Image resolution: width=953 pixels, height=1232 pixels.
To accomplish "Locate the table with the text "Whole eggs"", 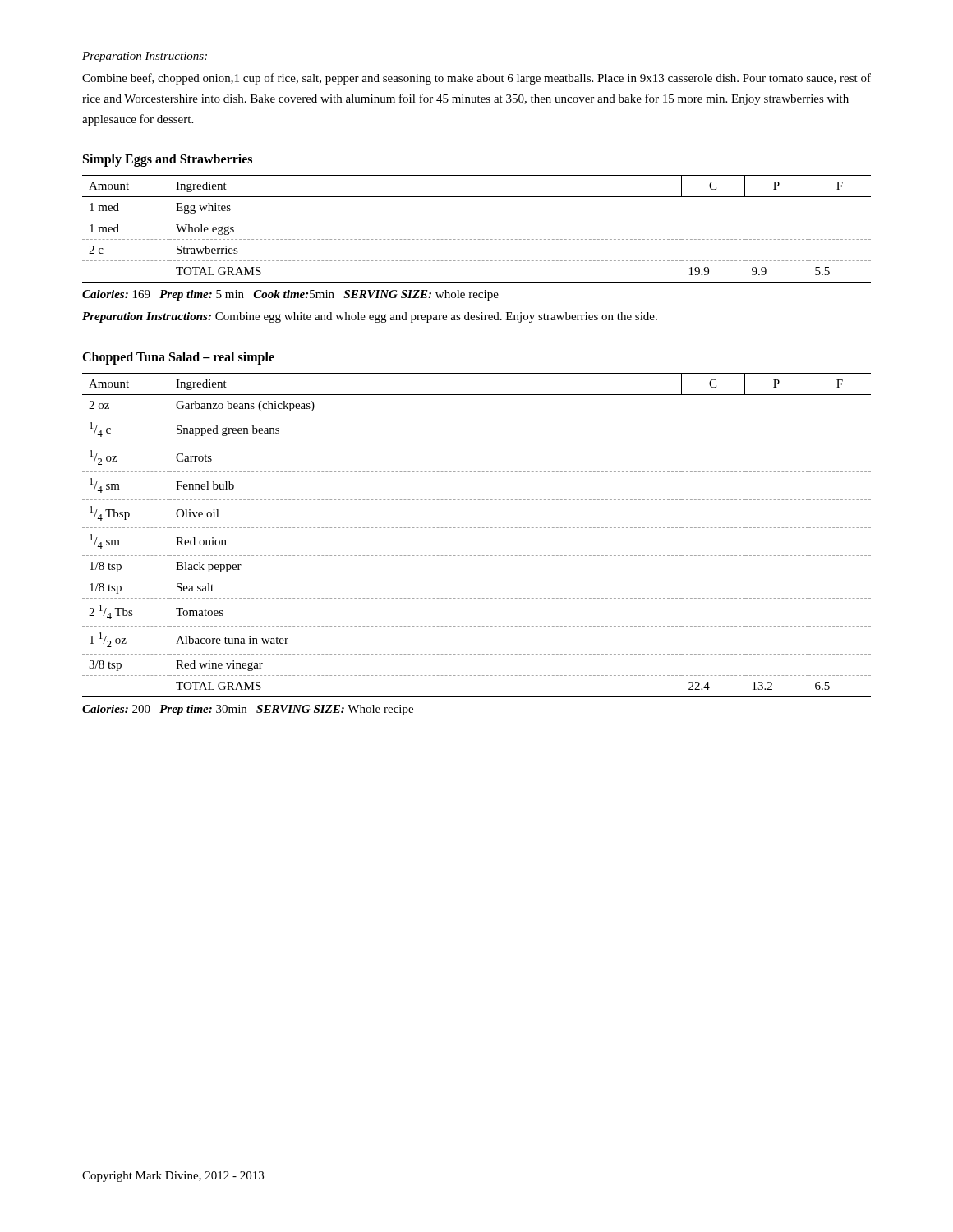I will 476,229.
